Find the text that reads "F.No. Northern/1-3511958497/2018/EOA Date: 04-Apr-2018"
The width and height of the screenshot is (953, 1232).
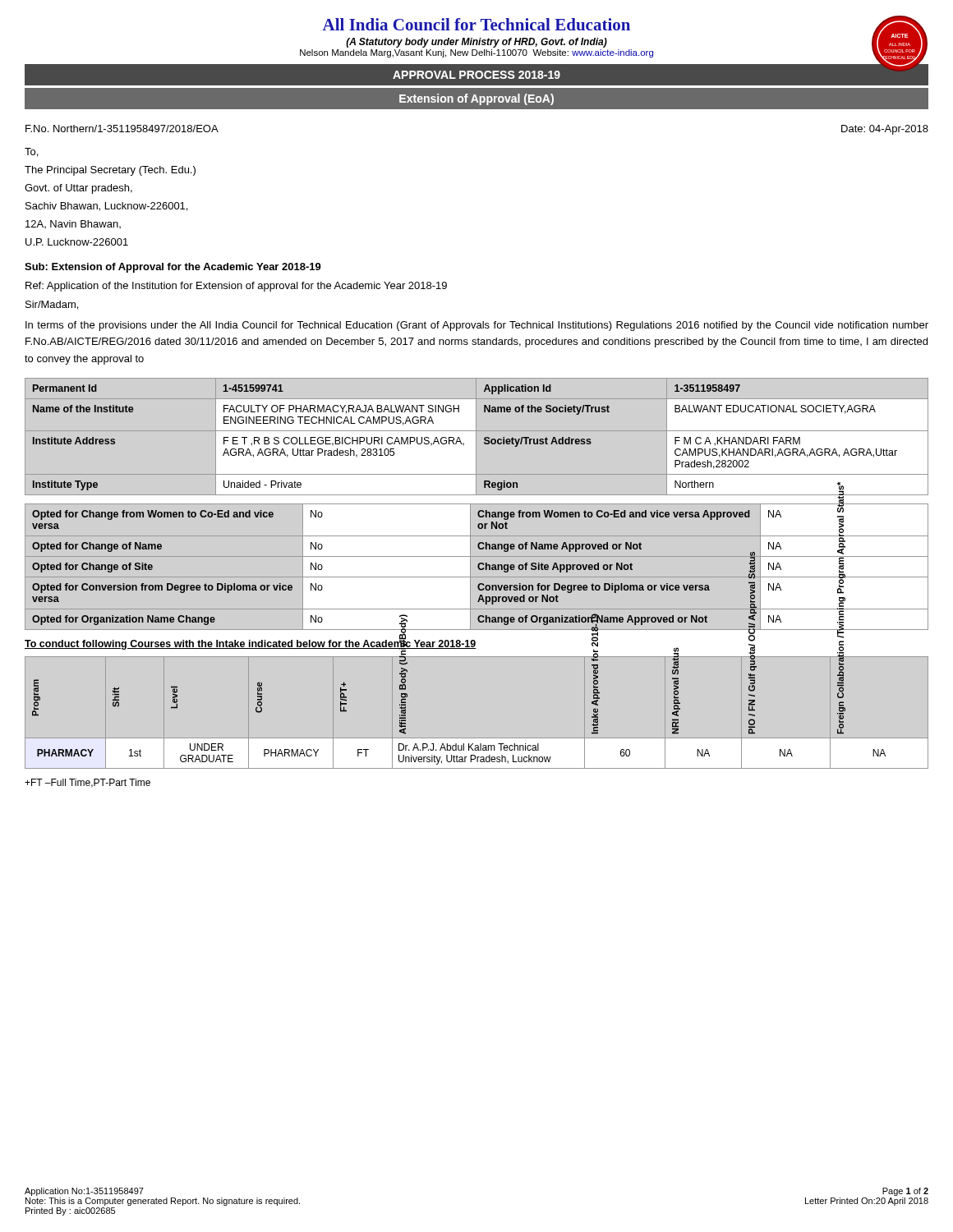pyautogui.click(x=121, y=129)
